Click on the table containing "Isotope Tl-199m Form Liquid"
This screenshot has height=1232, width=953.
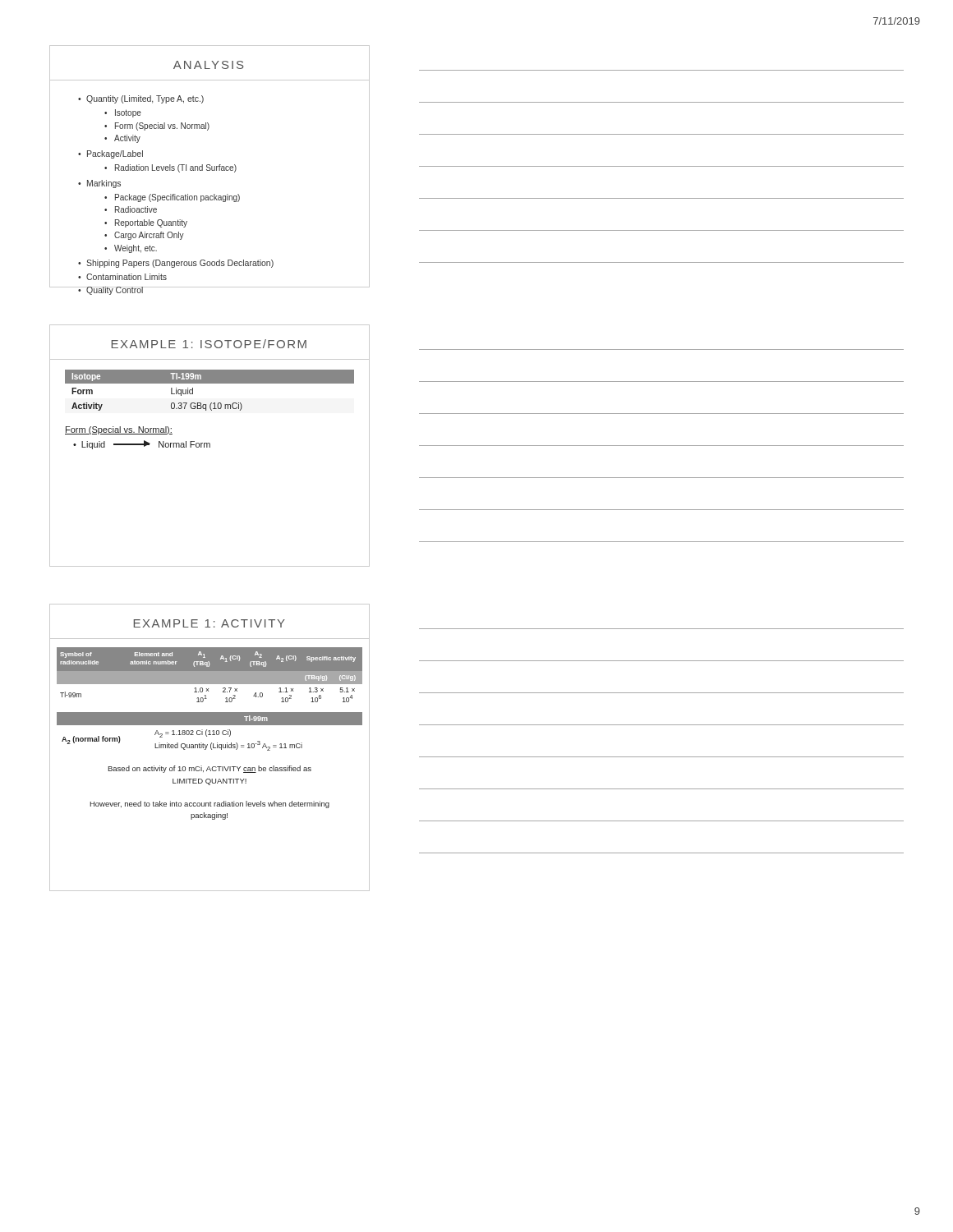tap(210, 391)
